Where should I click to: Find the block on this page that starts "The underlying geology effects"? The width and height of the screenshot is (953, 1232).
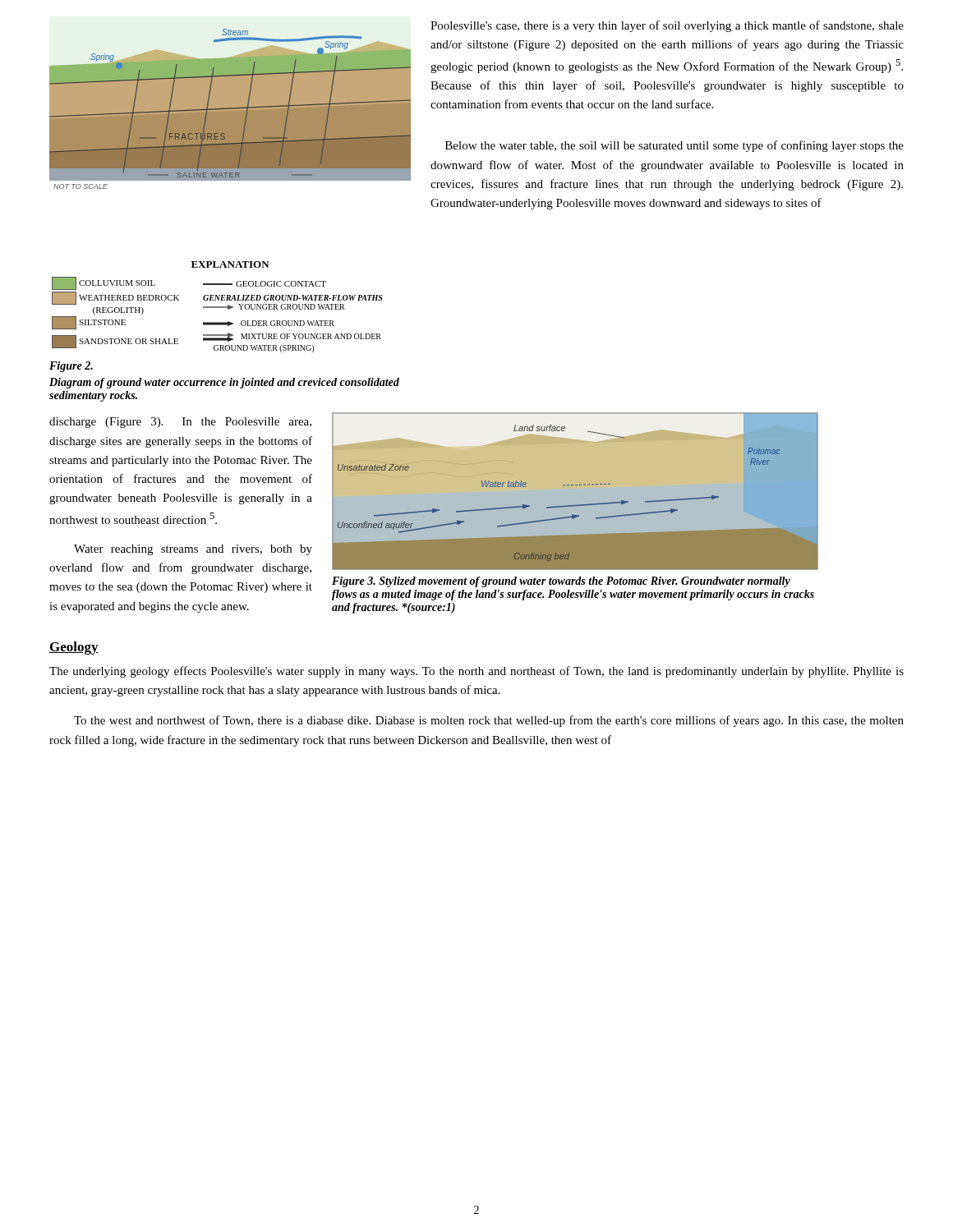pyautogui.click(x=476, y=681)
